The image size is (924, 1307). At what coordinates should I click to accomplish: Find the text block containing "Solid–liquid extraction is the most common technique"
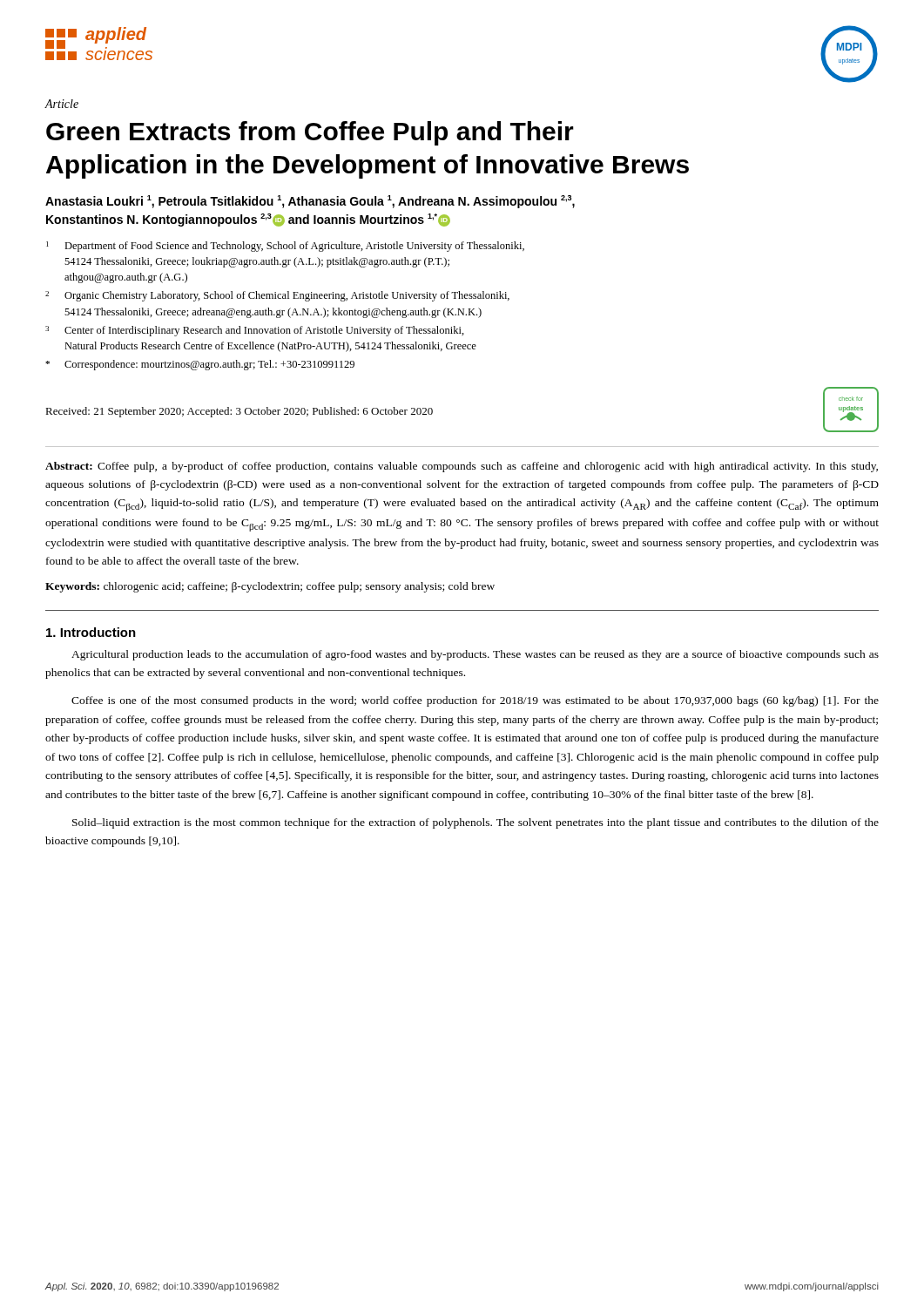(462, 831)
